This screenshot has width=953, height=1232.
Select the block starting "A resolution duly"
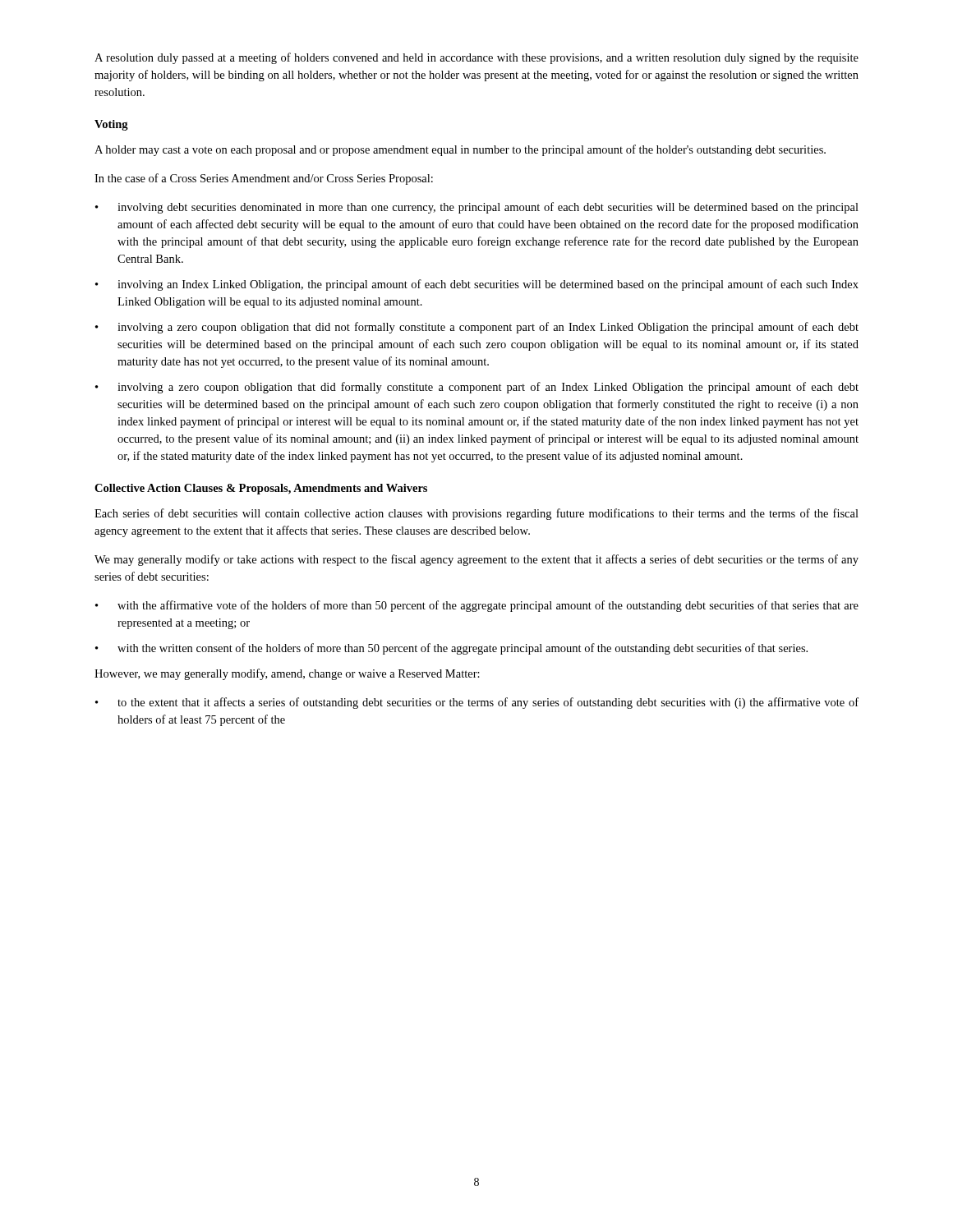pyautogui.click(x=476, y=75)
